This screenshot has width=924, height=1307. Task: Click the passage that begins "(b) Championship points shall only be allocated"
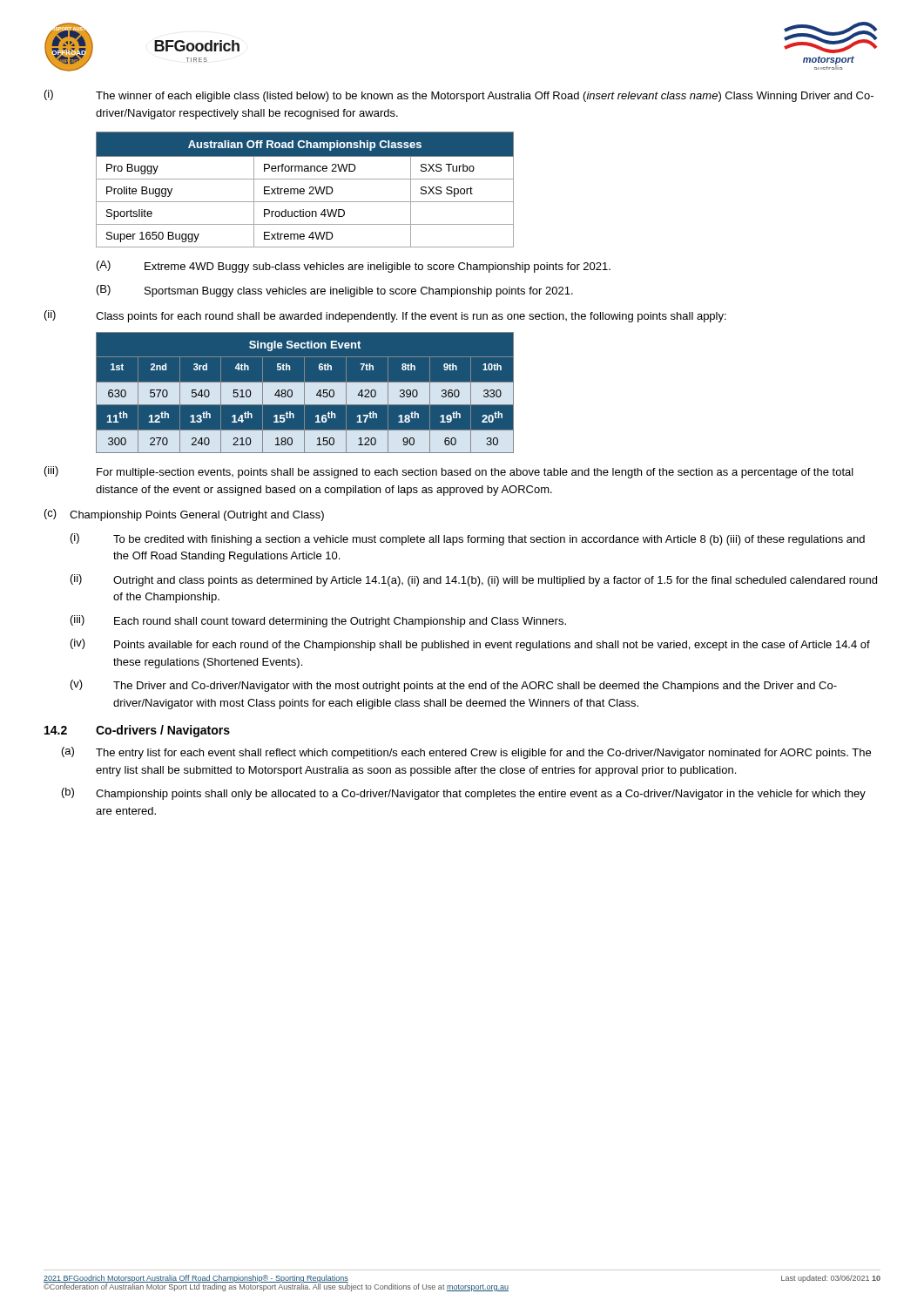[x=471, y=802]
